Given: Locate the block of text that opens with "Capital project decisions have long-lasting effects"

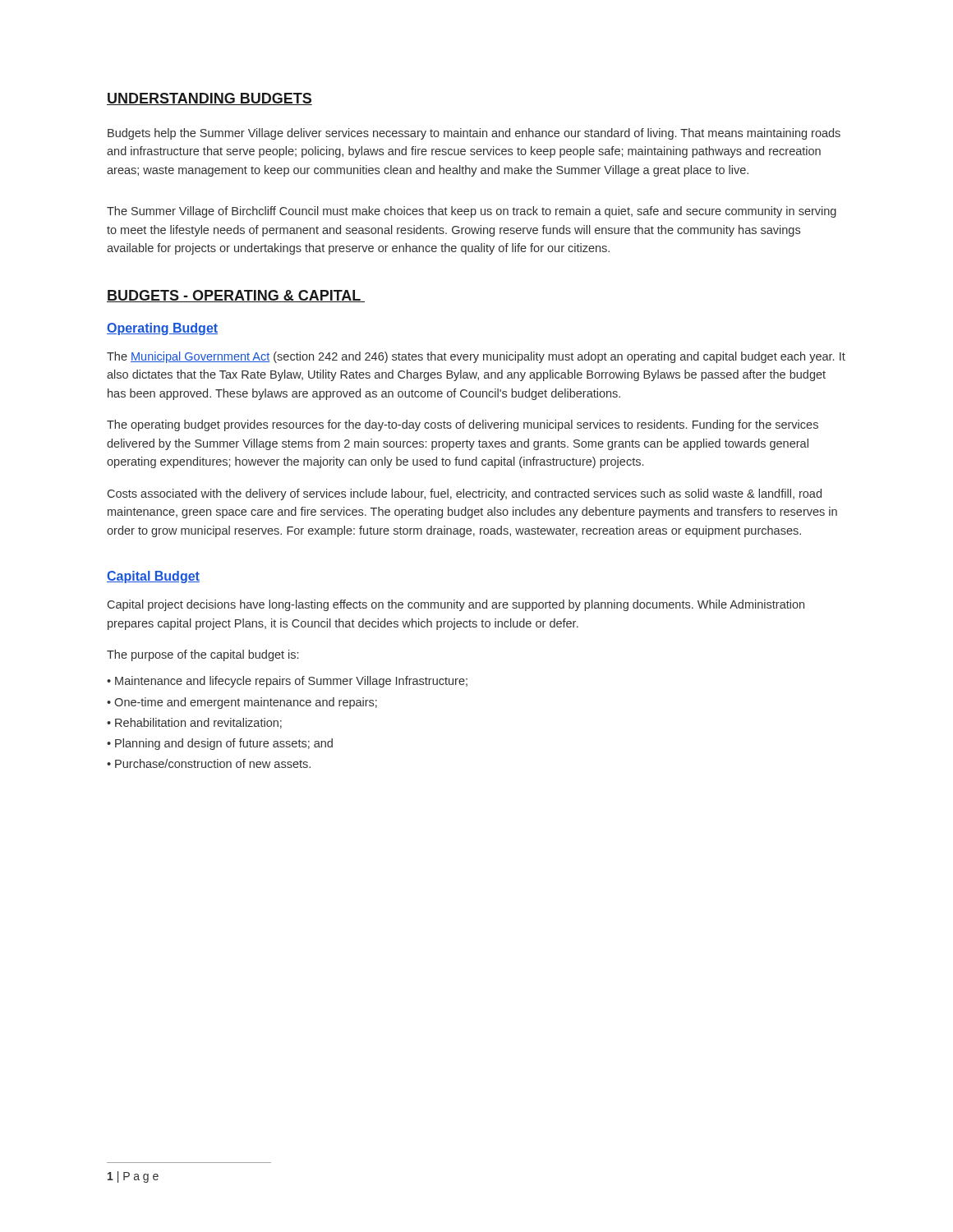Looking at the screenshot, I should point(456,614).
